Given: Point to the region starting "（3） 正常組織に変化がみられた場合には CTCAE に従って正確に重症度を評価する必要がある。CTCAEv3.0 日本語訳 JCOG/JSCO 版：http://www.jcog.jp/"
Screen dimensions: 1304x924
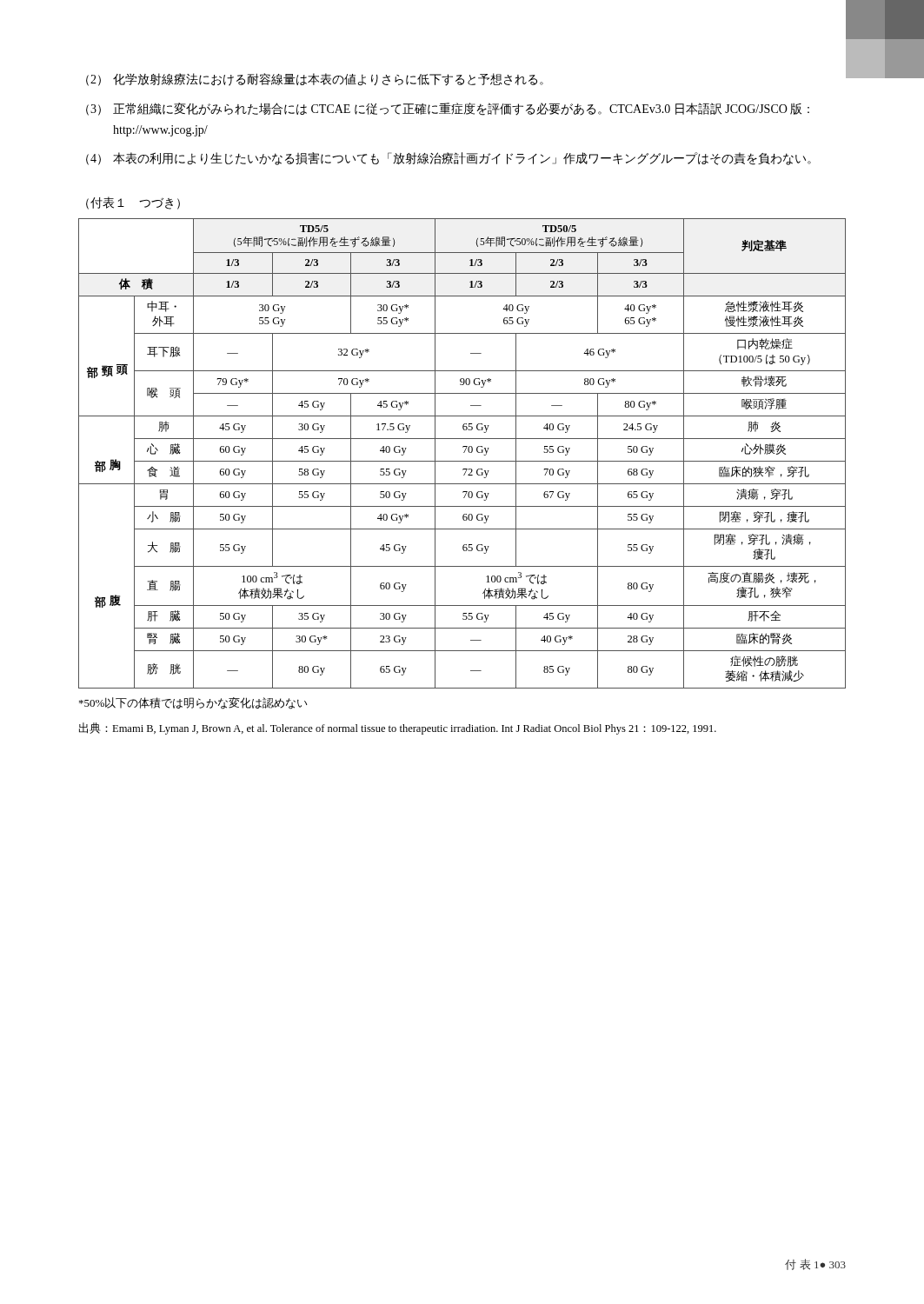Looking at the screenshot, I should (462, 120).
